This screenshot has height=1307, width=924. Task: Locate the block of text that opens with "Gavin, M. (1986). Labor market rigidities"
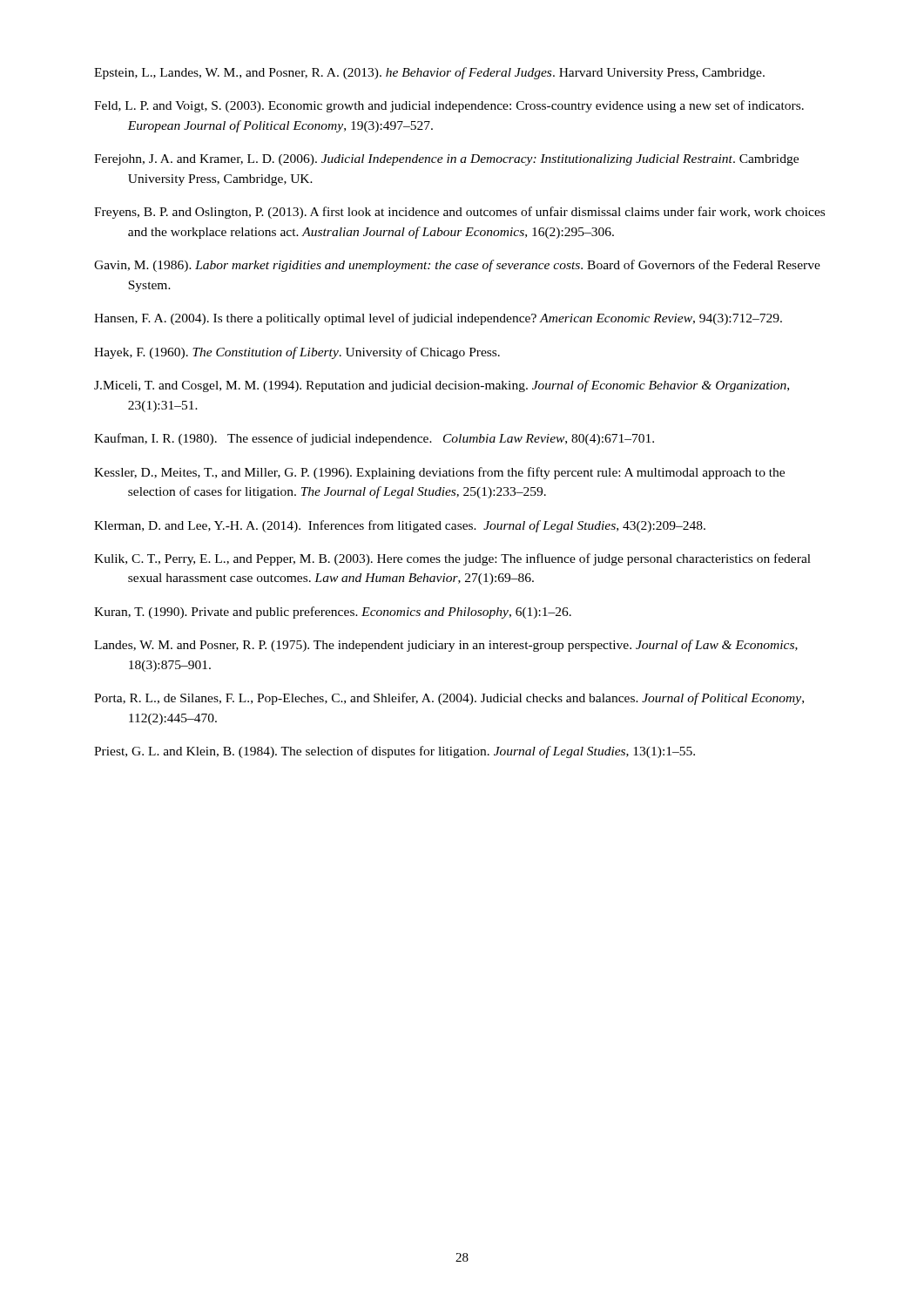click(x=457, y=275)
